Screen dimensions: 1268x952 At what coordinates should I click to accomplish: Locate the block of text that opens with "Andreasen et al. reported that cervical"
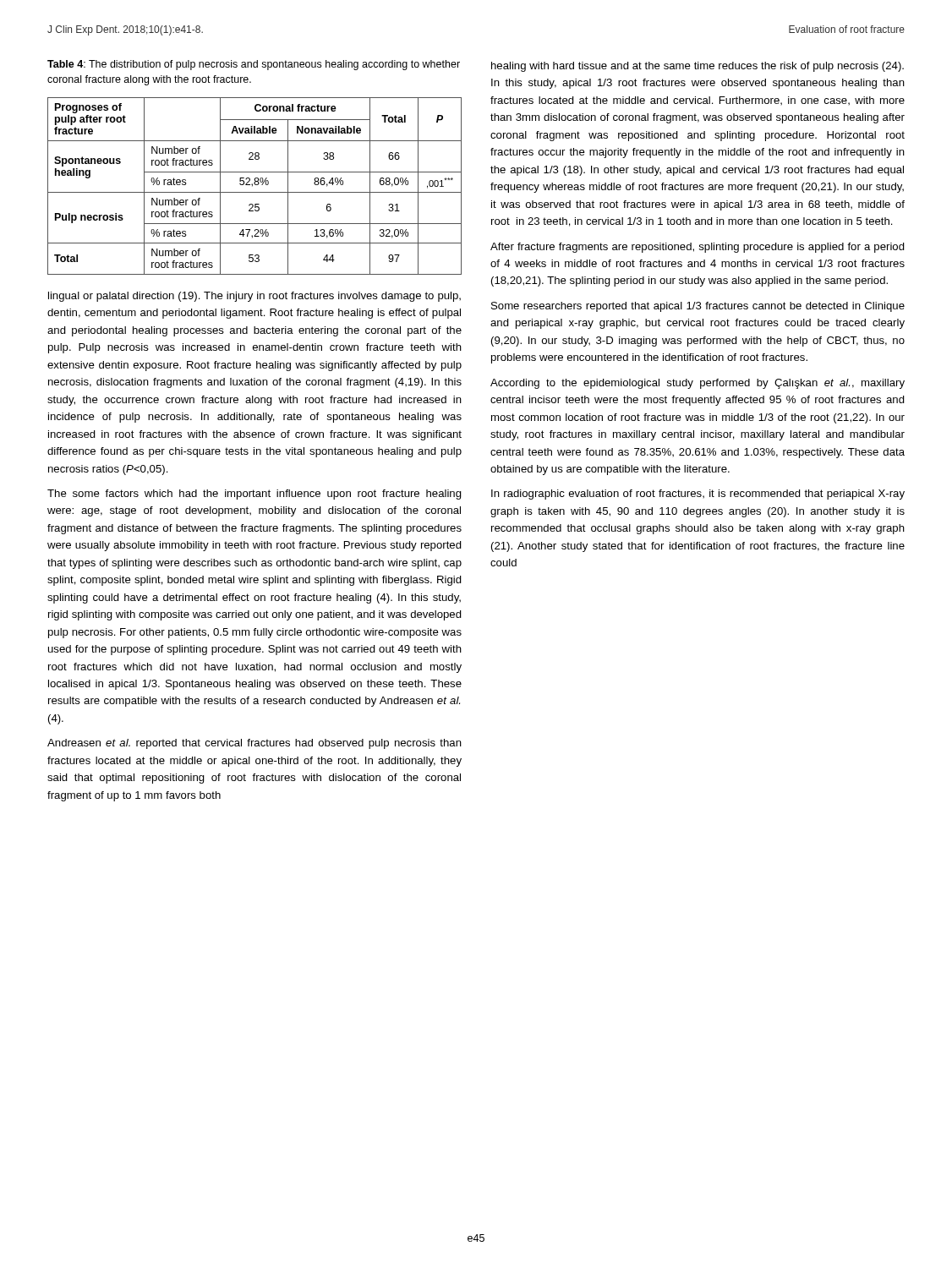coord(254,769)
